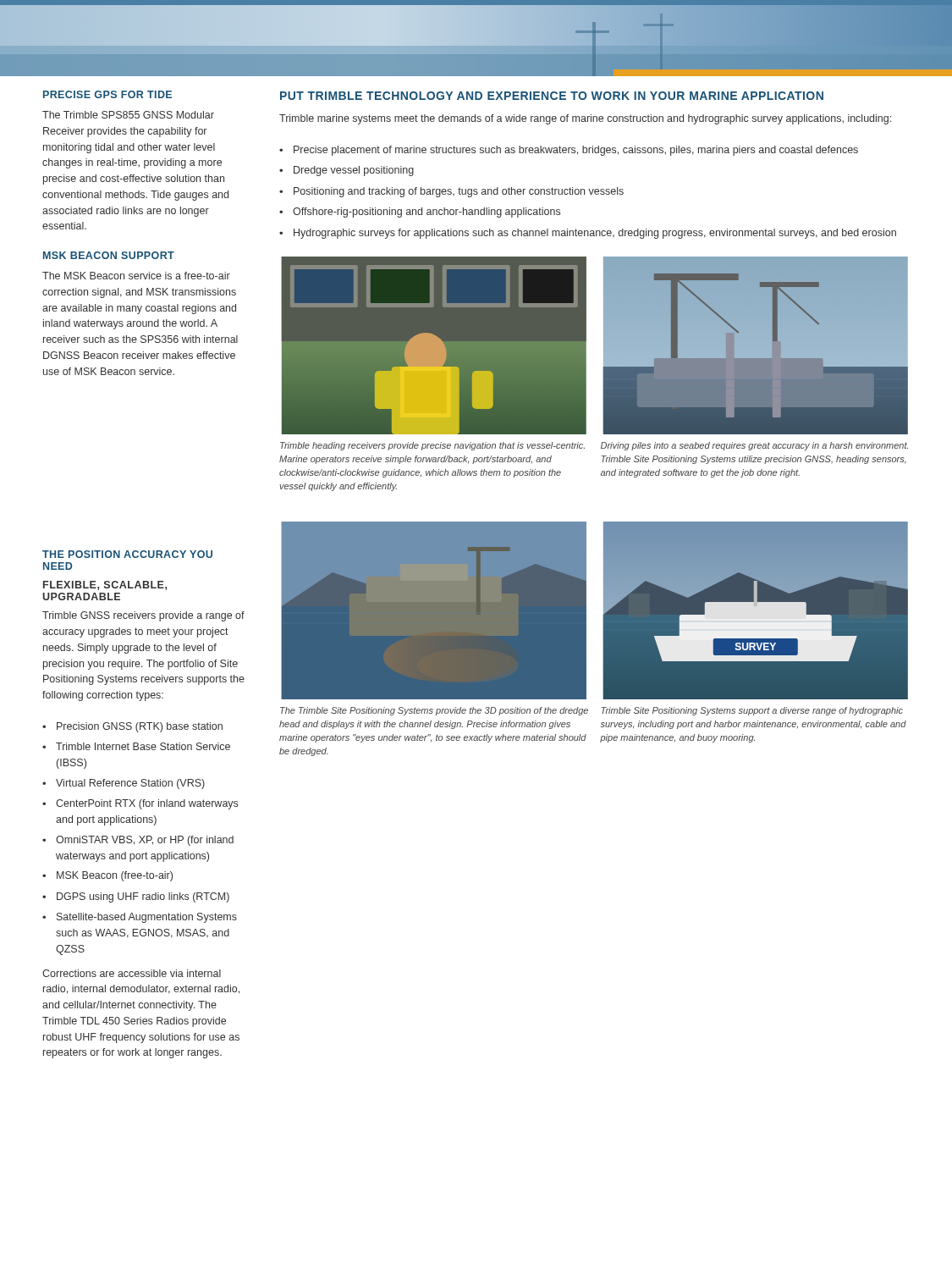
Task: Locate the section header that reads "THE POSITION ACCURACY"
Action: [x=144, y=561]
